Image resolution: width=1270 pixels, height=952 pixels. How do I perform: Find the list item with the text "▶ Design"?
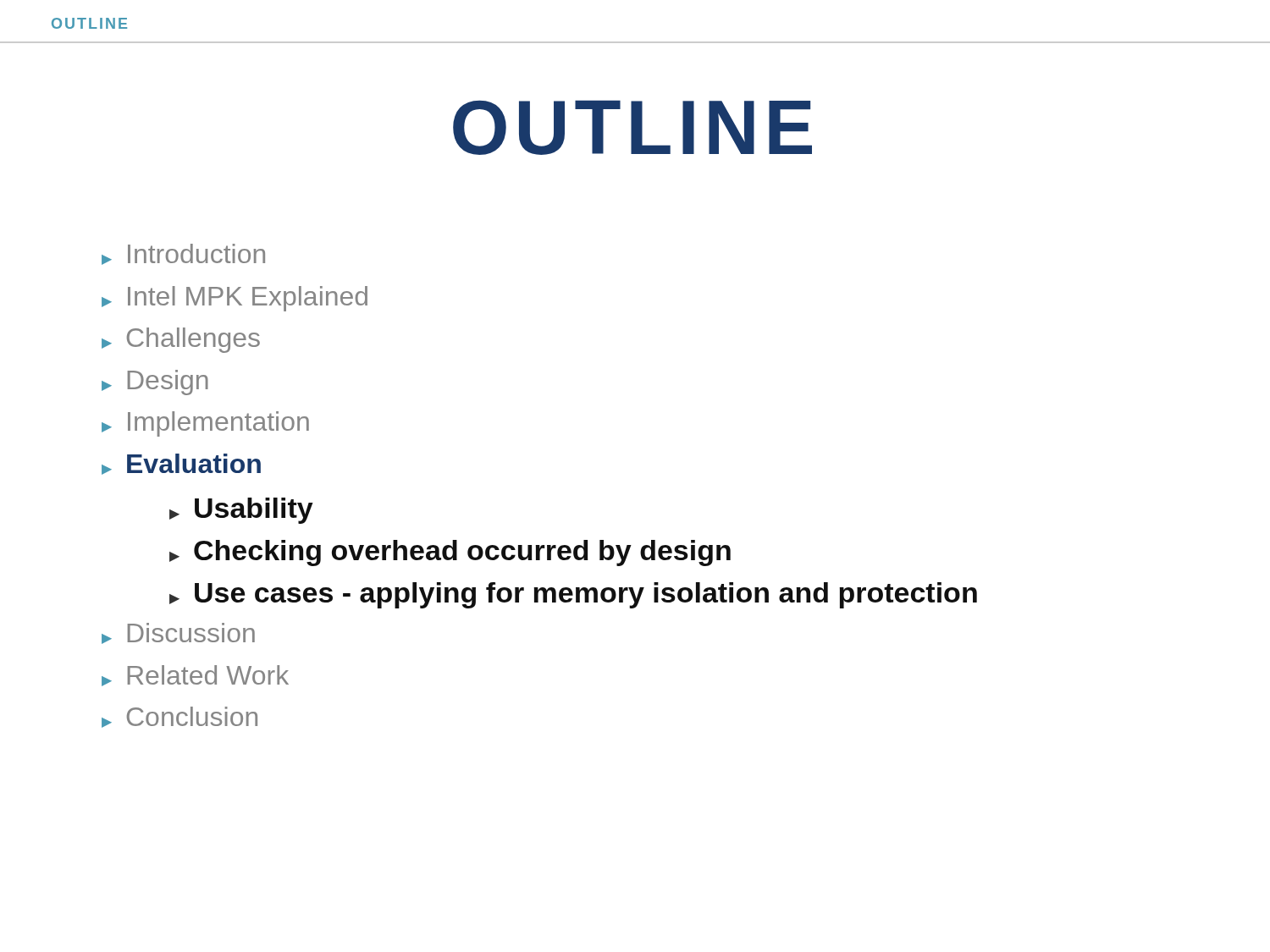click(x=156, y=380)
